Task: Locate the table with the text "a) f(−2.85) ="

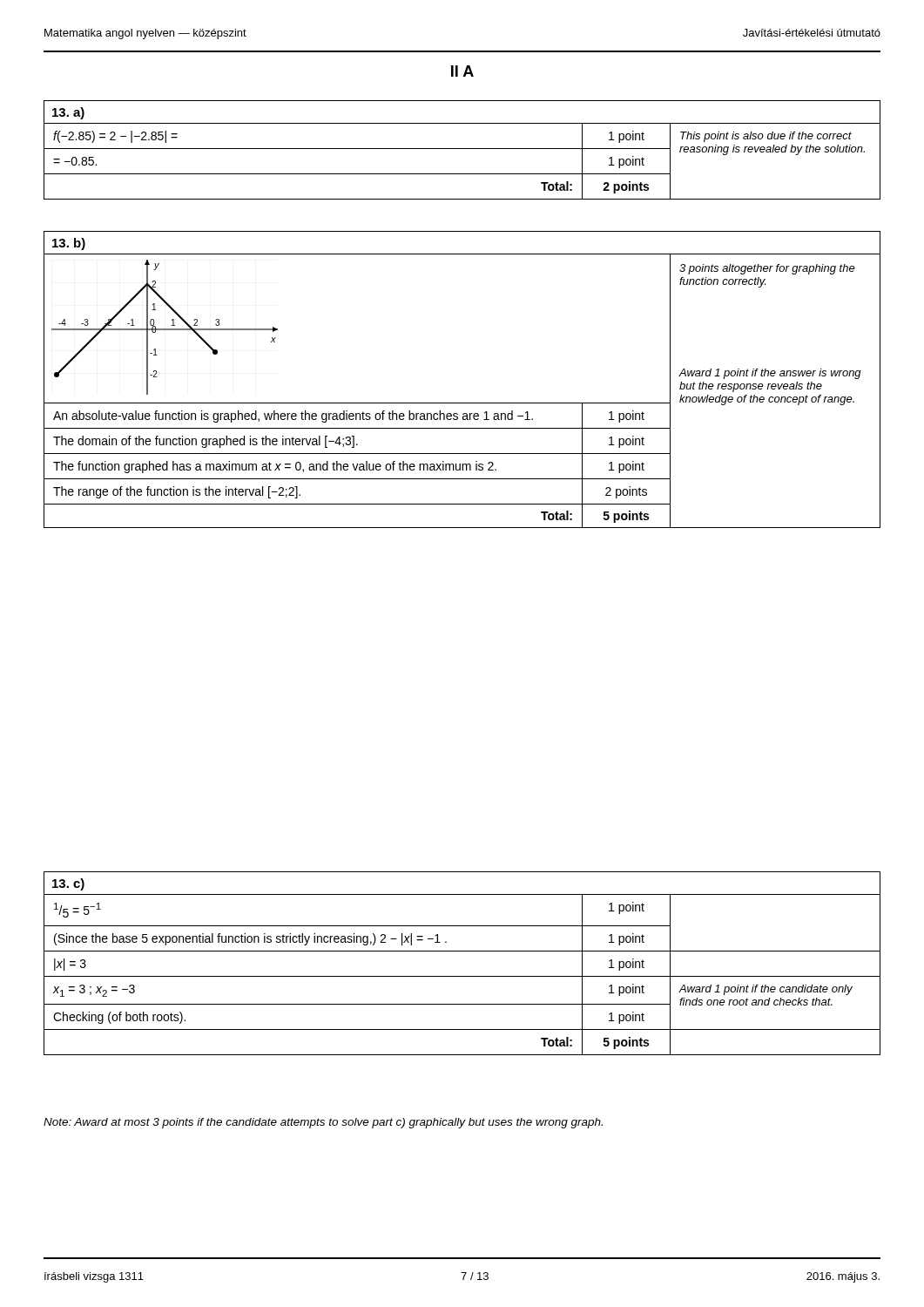Action: (462, 150)
